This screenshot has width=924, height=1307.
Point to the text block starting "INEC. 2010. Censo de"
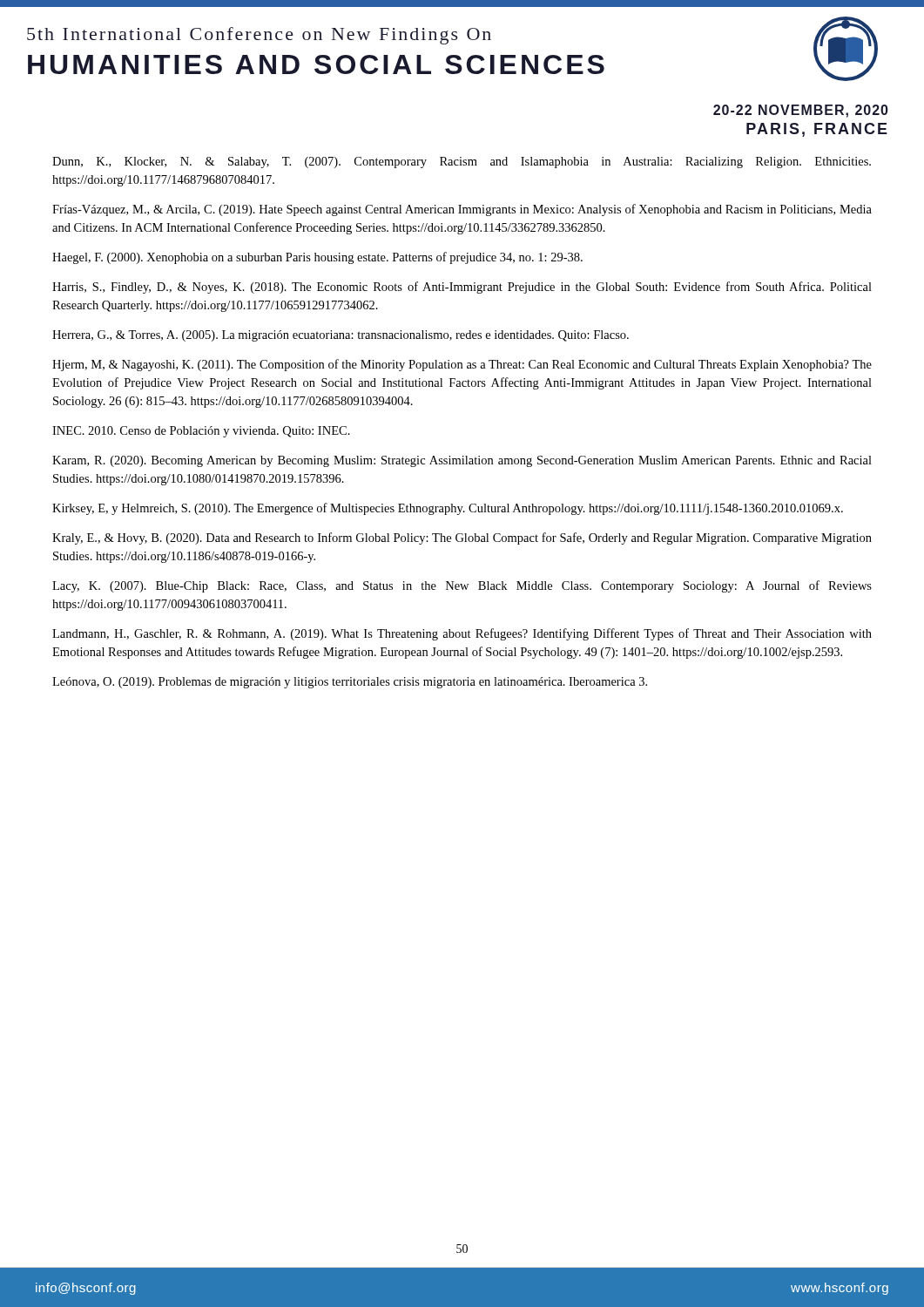(x=201, y=431)
